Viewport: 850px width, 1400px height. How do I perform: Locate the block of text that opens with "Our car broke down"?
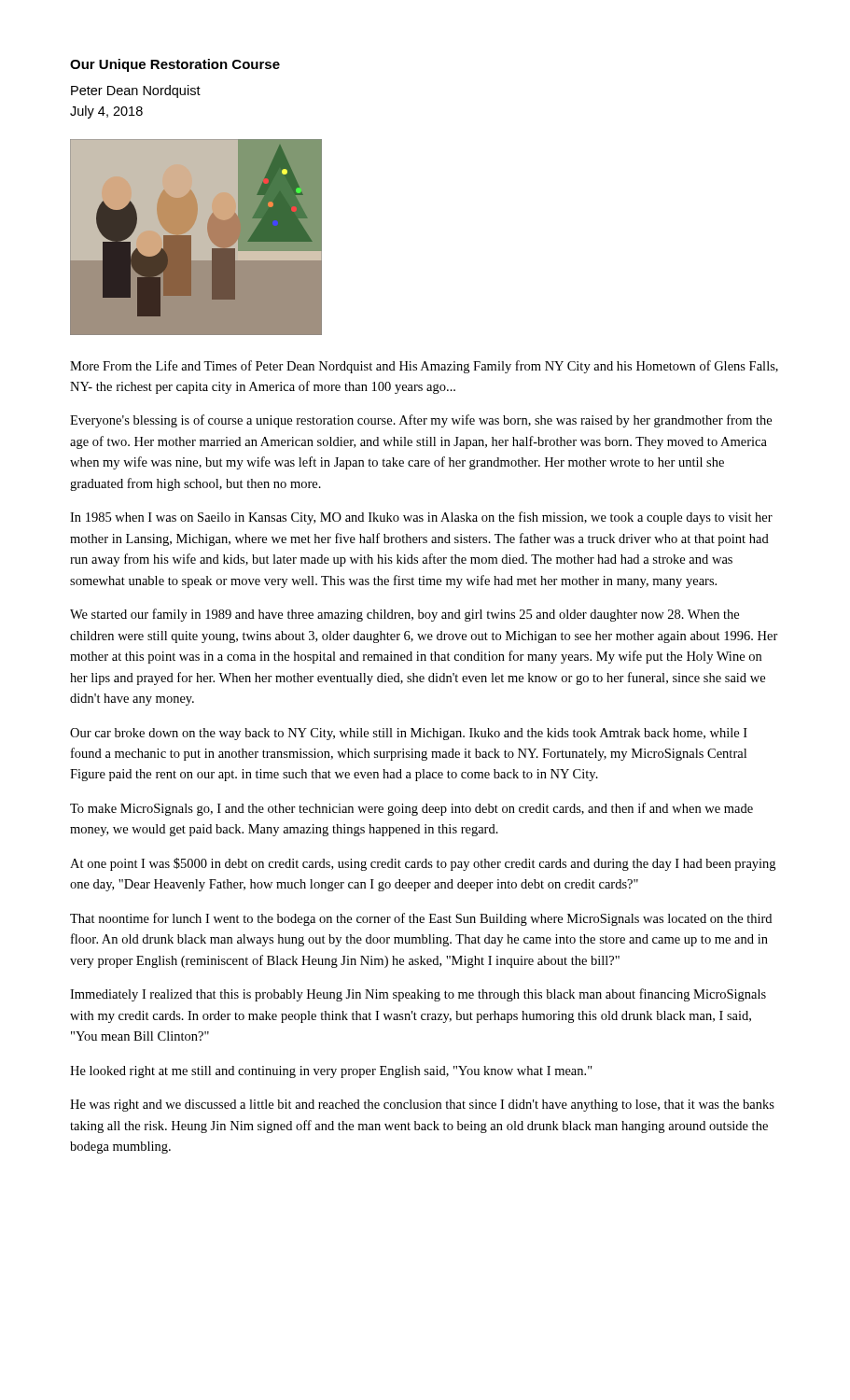click(x=409, y=753)
